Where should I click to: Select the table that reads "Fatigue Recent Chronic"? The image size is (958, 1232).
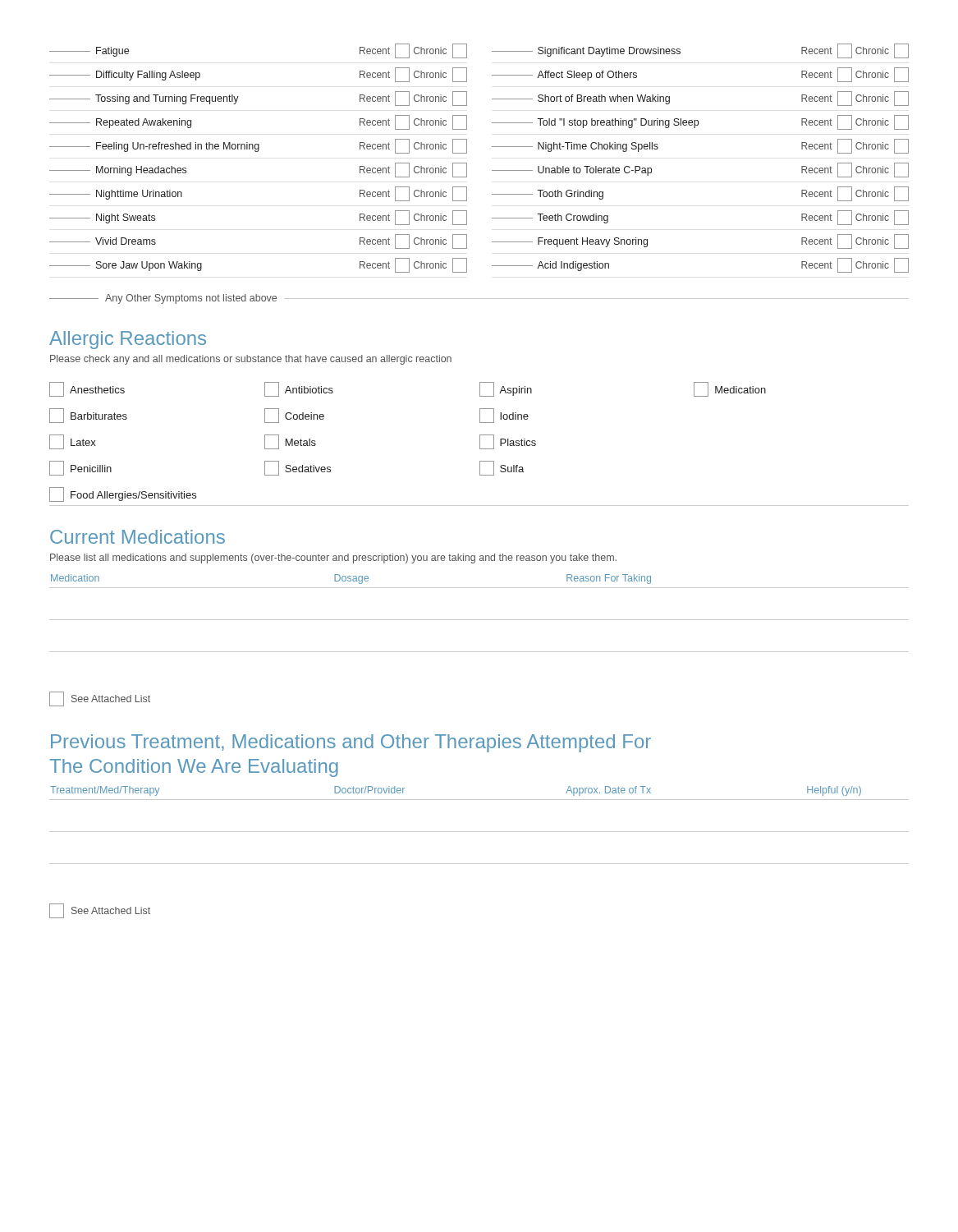[479, 158]
